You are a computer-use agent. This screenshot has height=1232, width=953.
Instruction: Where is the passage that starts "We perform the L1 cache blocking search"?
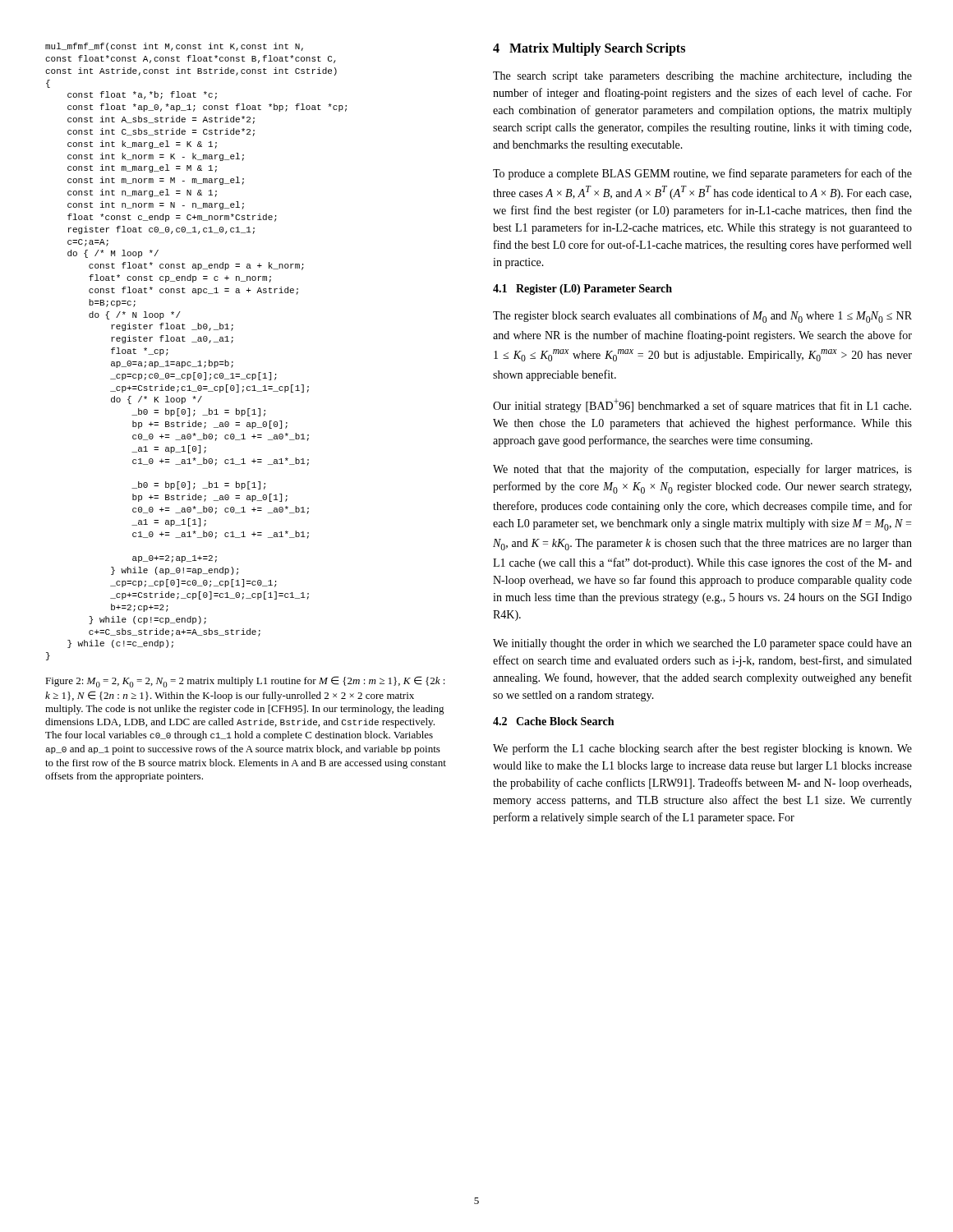pos(702,784)
